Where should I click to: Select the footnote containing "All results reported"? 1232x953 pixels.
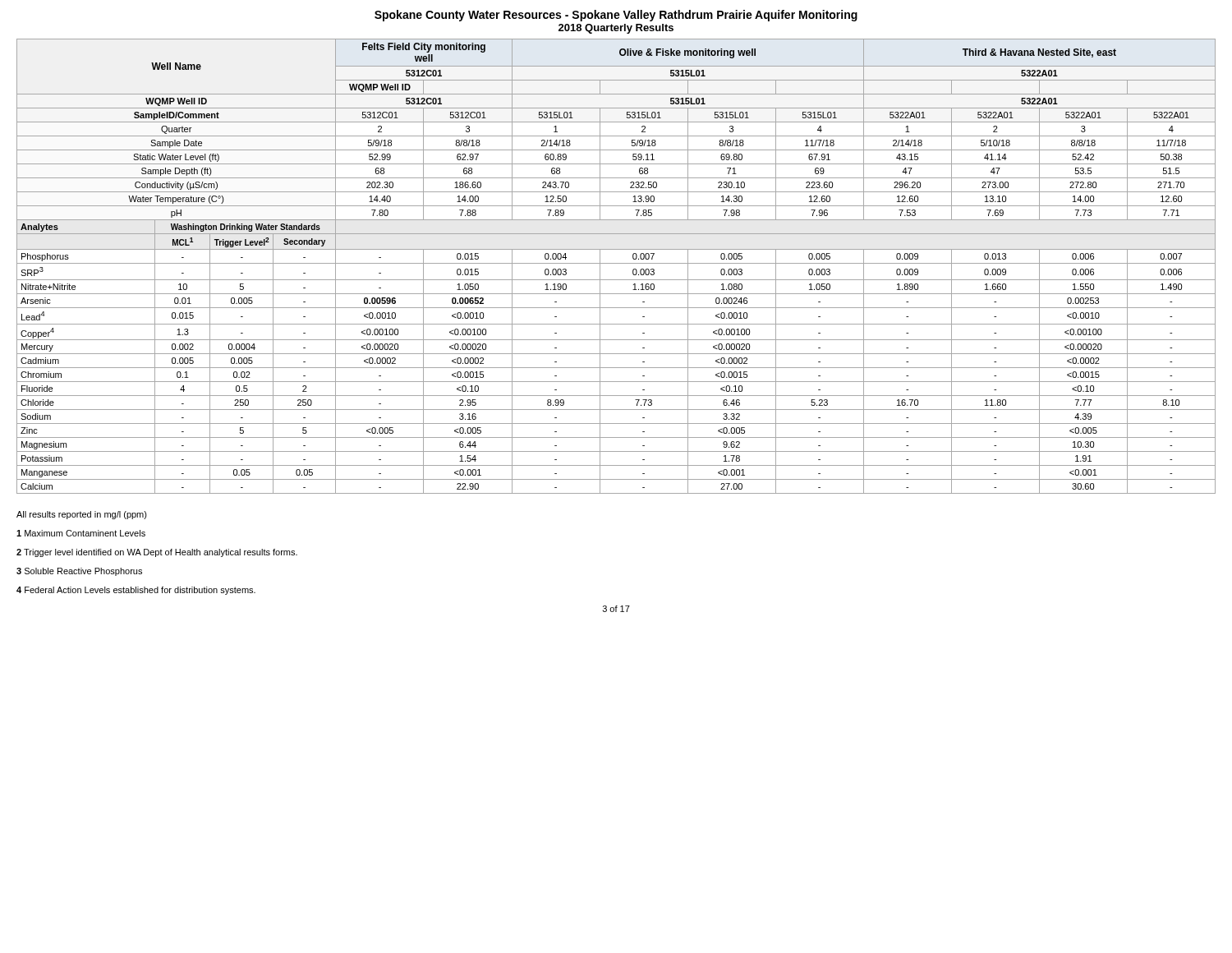[82, 515]
